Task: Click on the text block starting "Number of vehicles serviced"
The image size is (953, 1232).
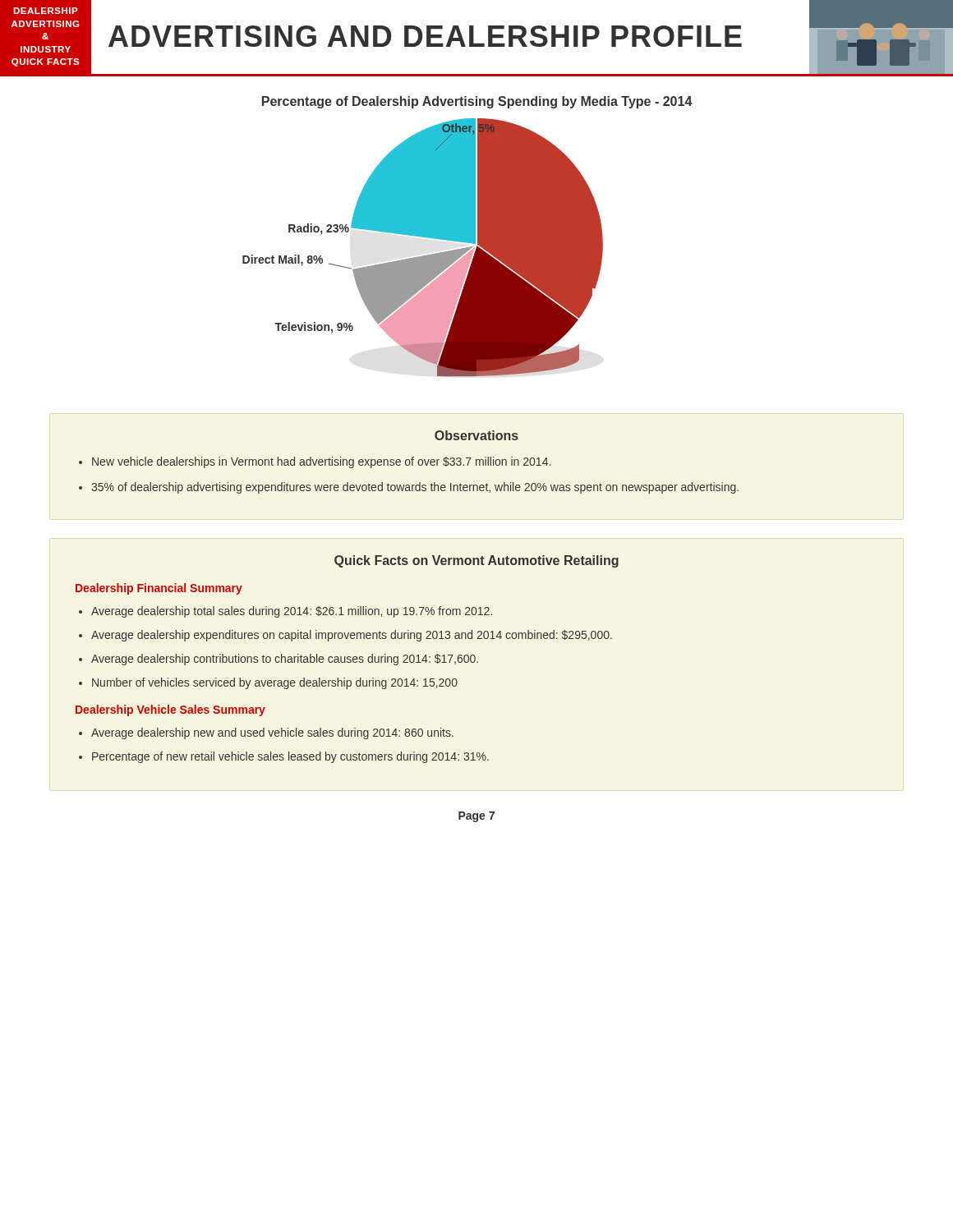Action: coord(274,683)
